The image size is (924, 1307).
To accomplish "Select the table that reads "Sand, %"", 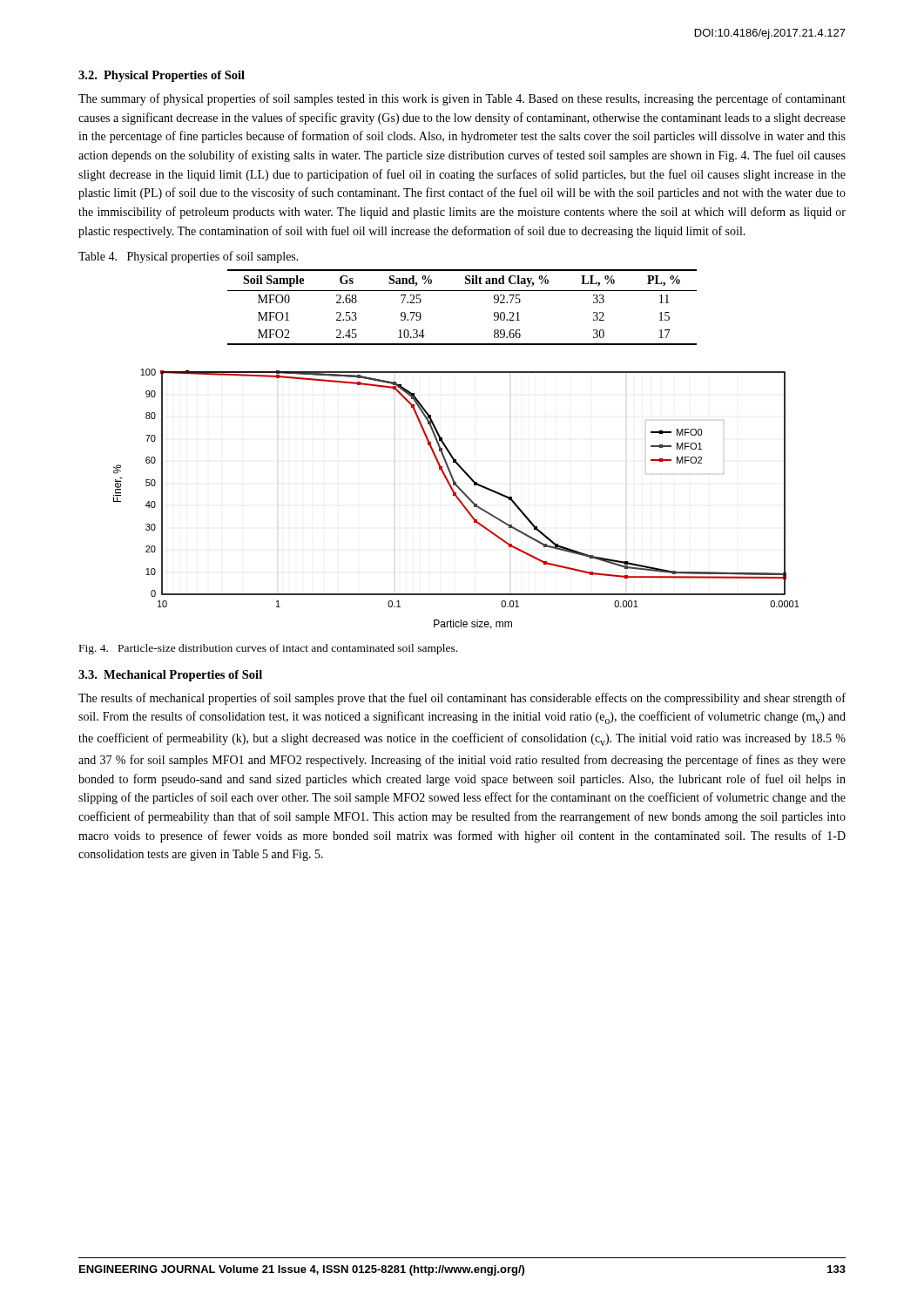I will [x=462, y=307].
